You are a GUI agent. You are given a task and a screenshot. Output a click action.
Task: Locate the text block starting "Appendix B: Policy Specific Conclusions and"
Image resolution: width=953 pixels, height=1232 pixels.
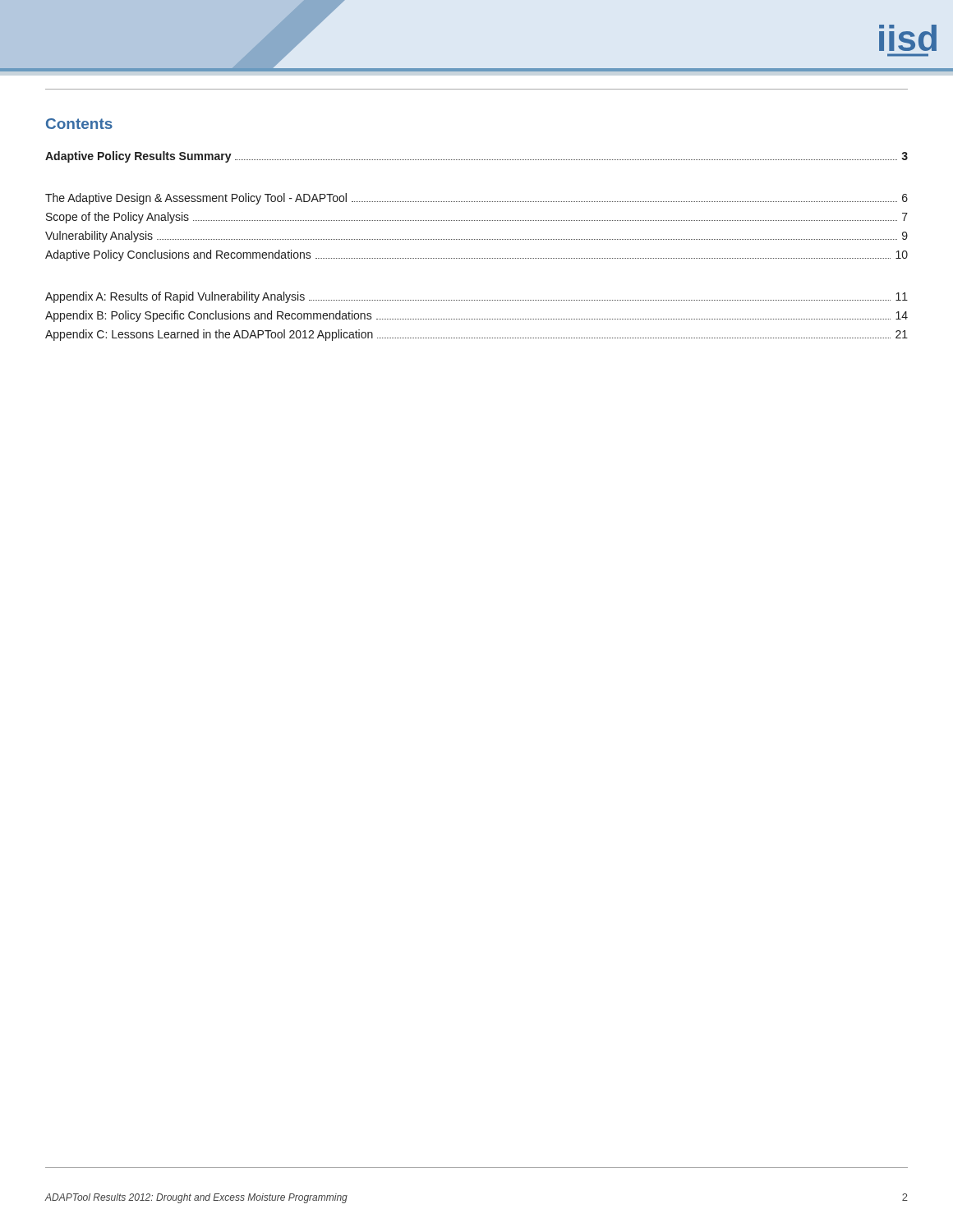tap(476, 315)
